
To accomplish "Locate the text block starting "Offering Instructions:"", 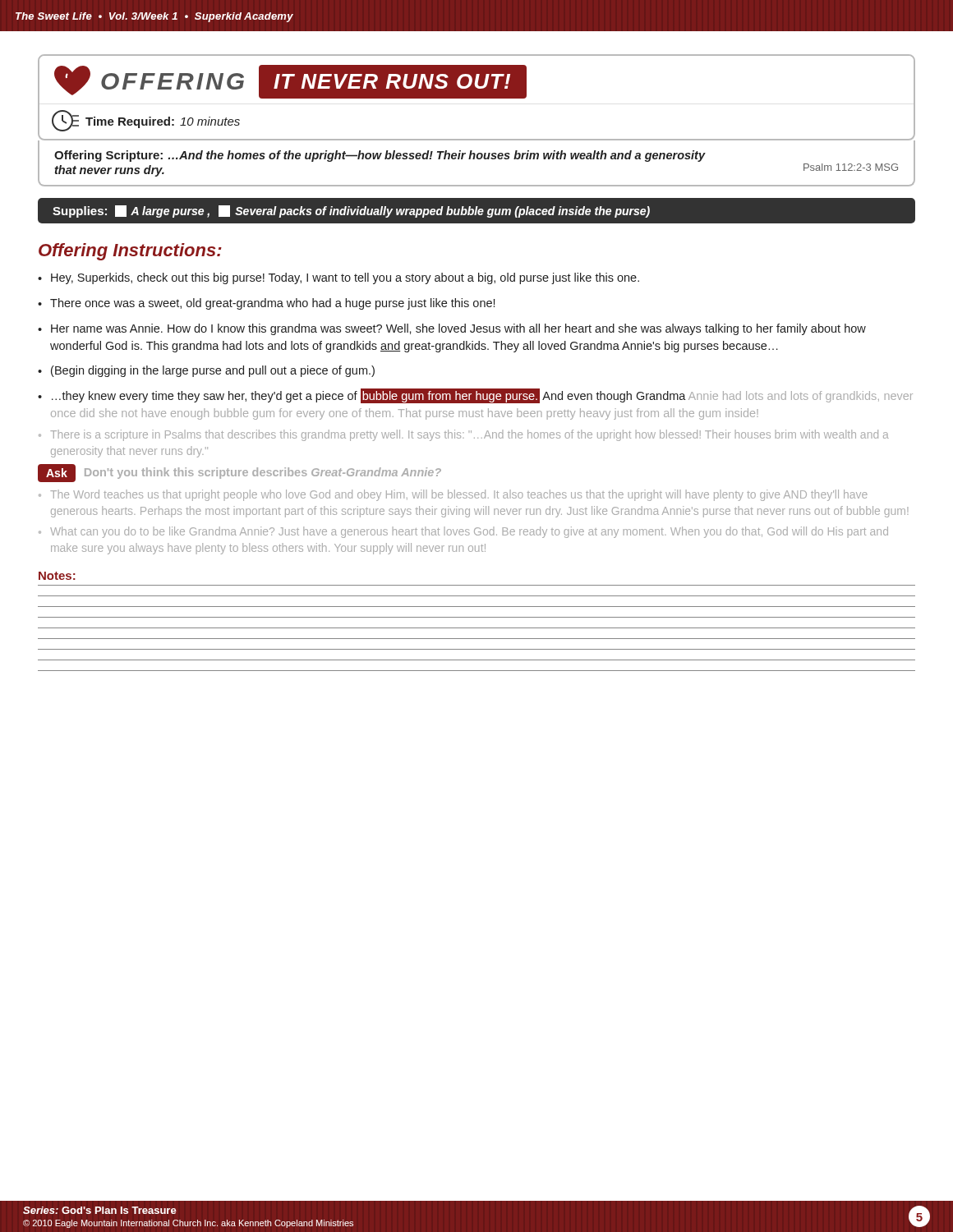I will click(130, 250).
